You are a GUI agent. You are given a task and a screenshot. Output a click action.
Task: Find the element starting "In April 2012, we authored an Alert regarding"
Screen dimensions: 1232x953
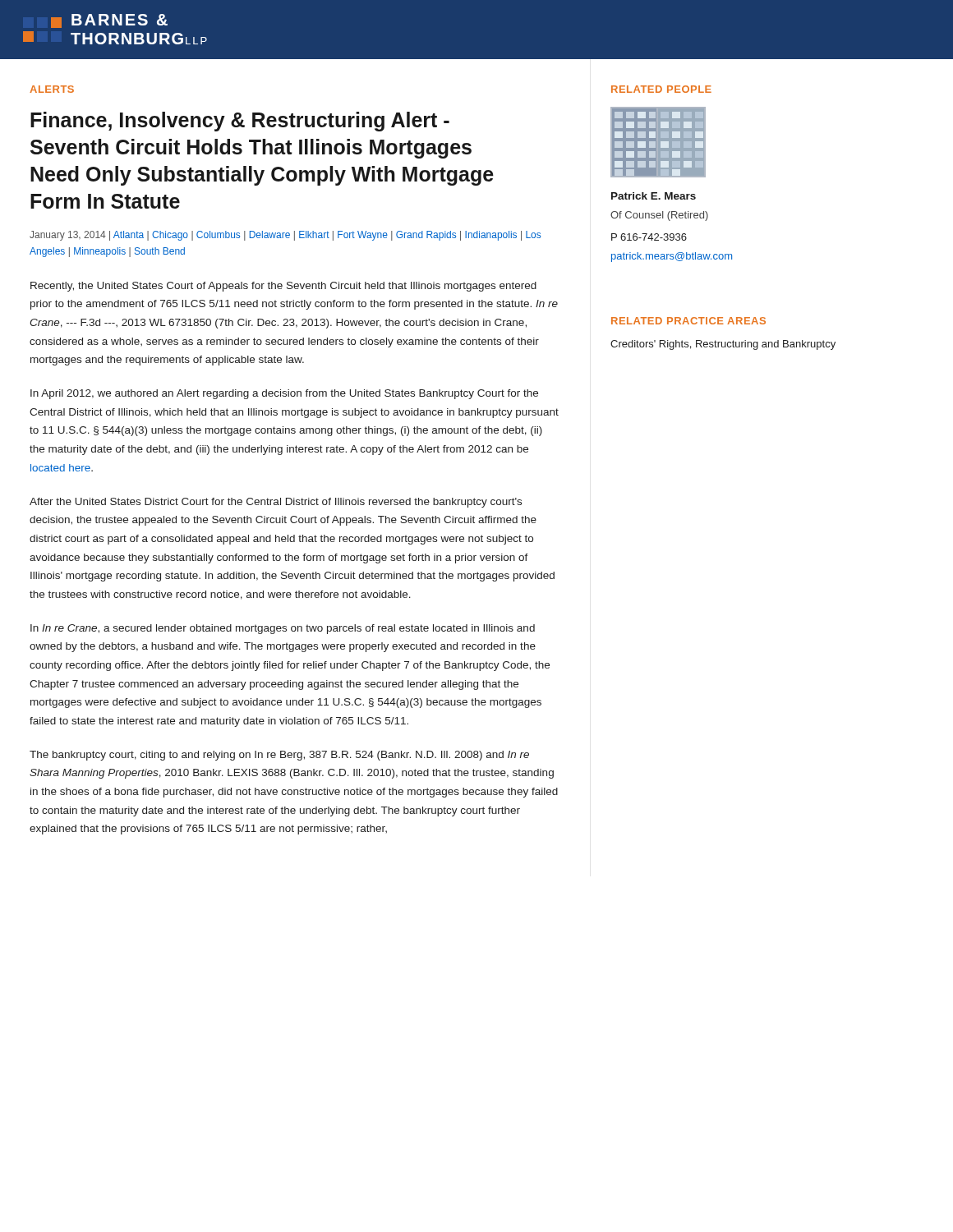(x=294, y=430)
